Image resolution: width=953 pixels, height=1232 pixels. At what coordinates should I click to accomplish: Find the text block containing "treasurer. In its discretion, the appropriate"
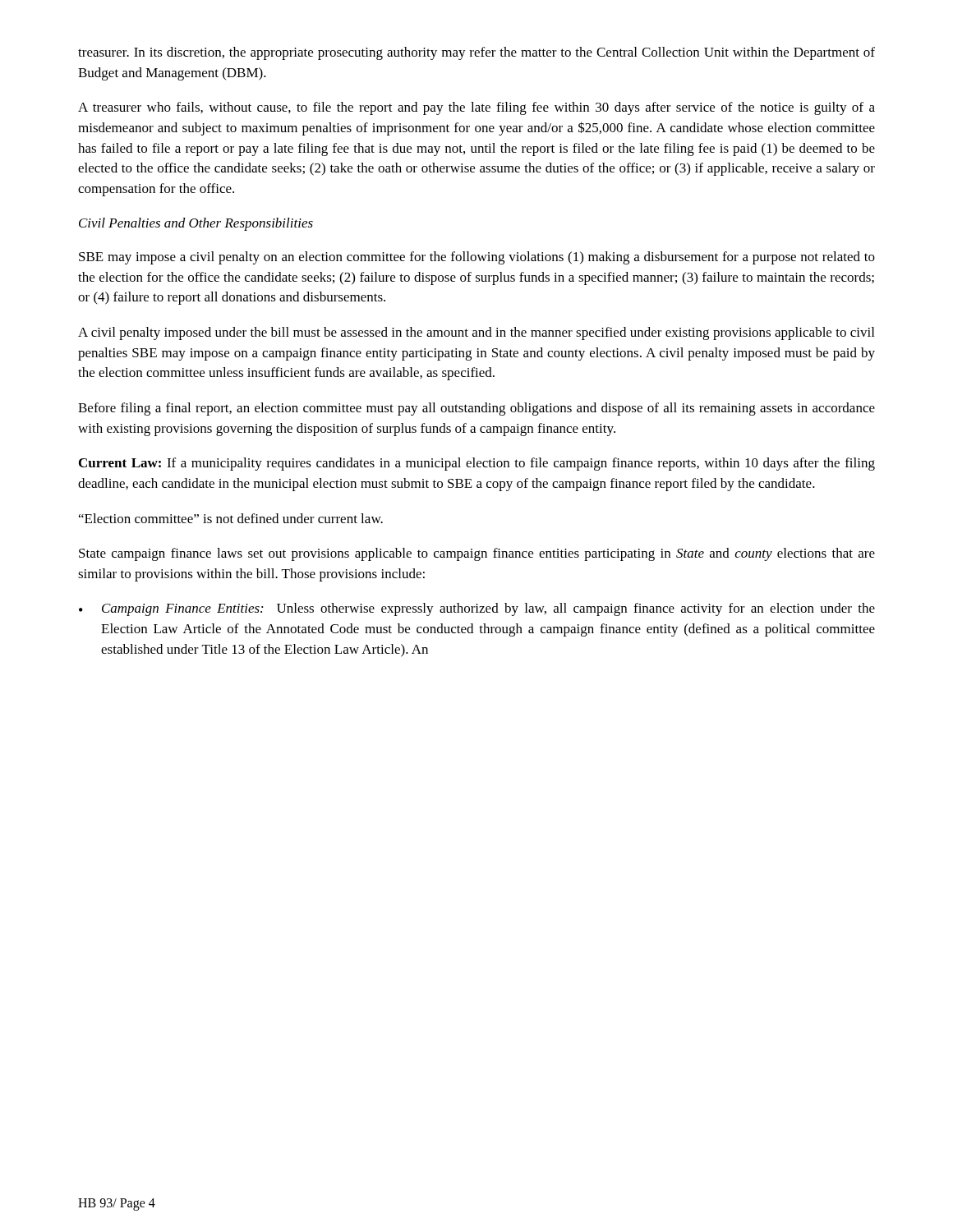tap(476, 62)
